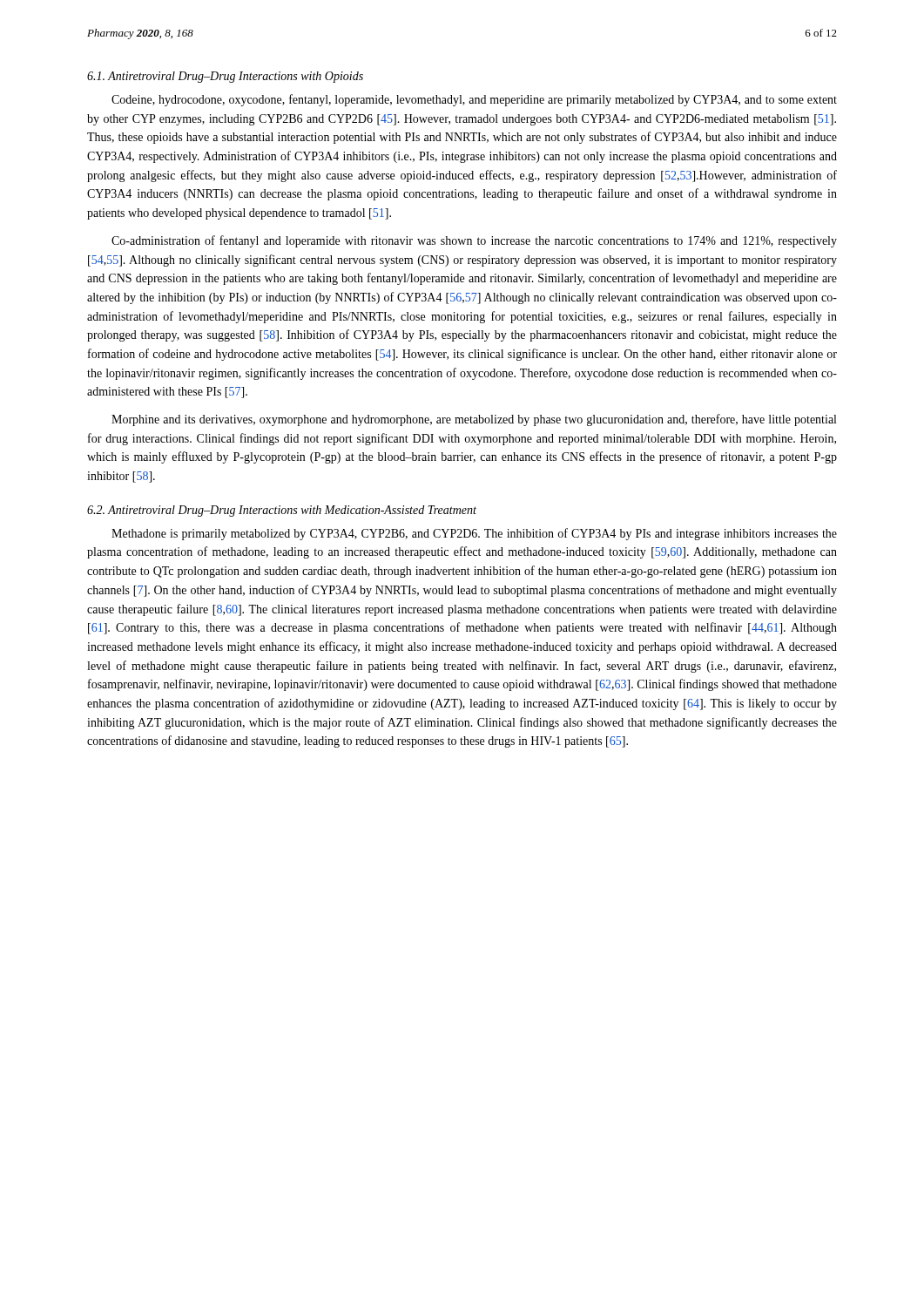Click on the passage starting "6.2. Antiretroviral Drug–Drug Interactions with Medication-Assisted"
Screen dimensions: 1307x924
coord(282,510)
